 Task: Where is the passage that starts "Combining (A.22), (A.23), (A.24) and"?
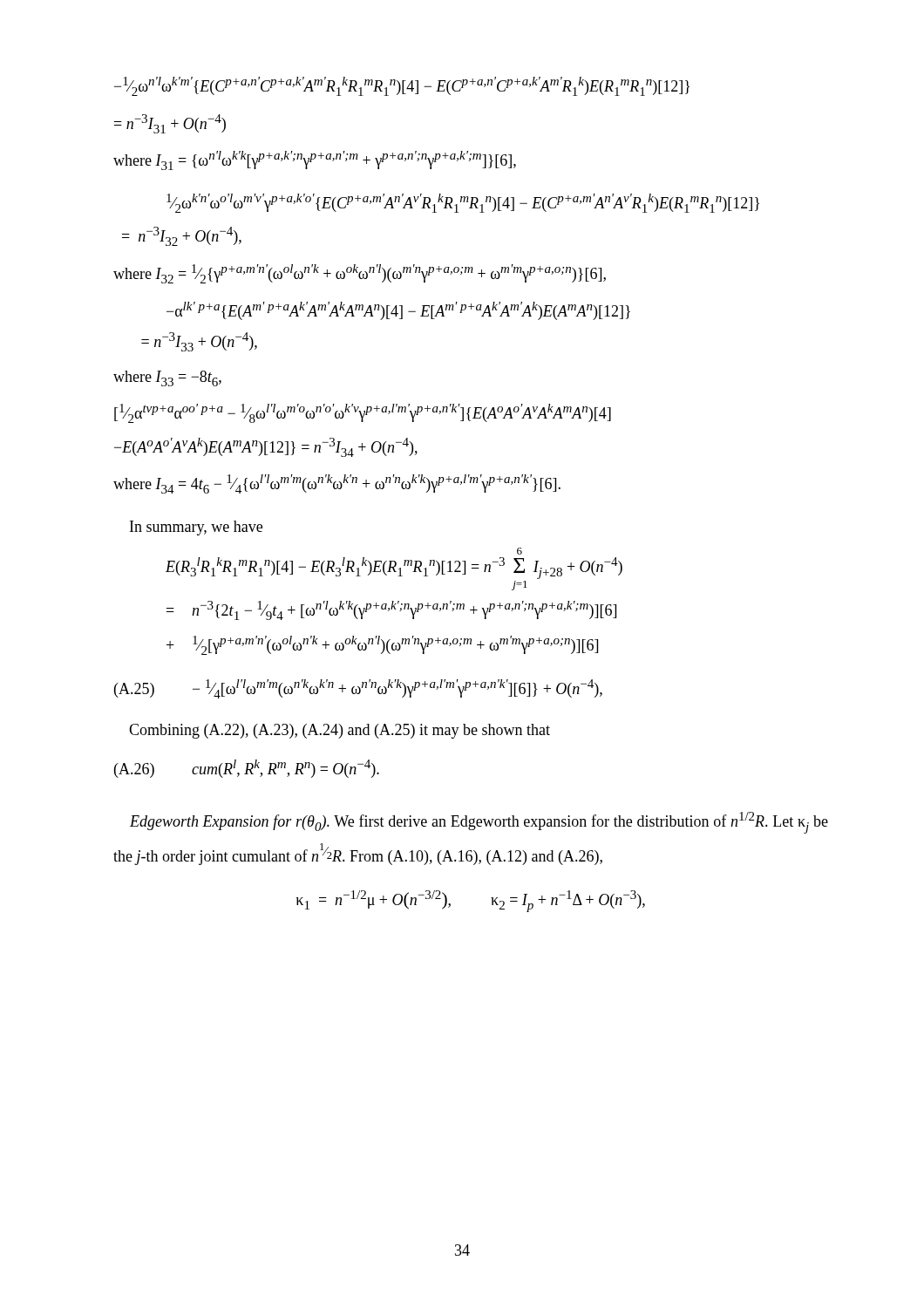[x=332, y=730]
